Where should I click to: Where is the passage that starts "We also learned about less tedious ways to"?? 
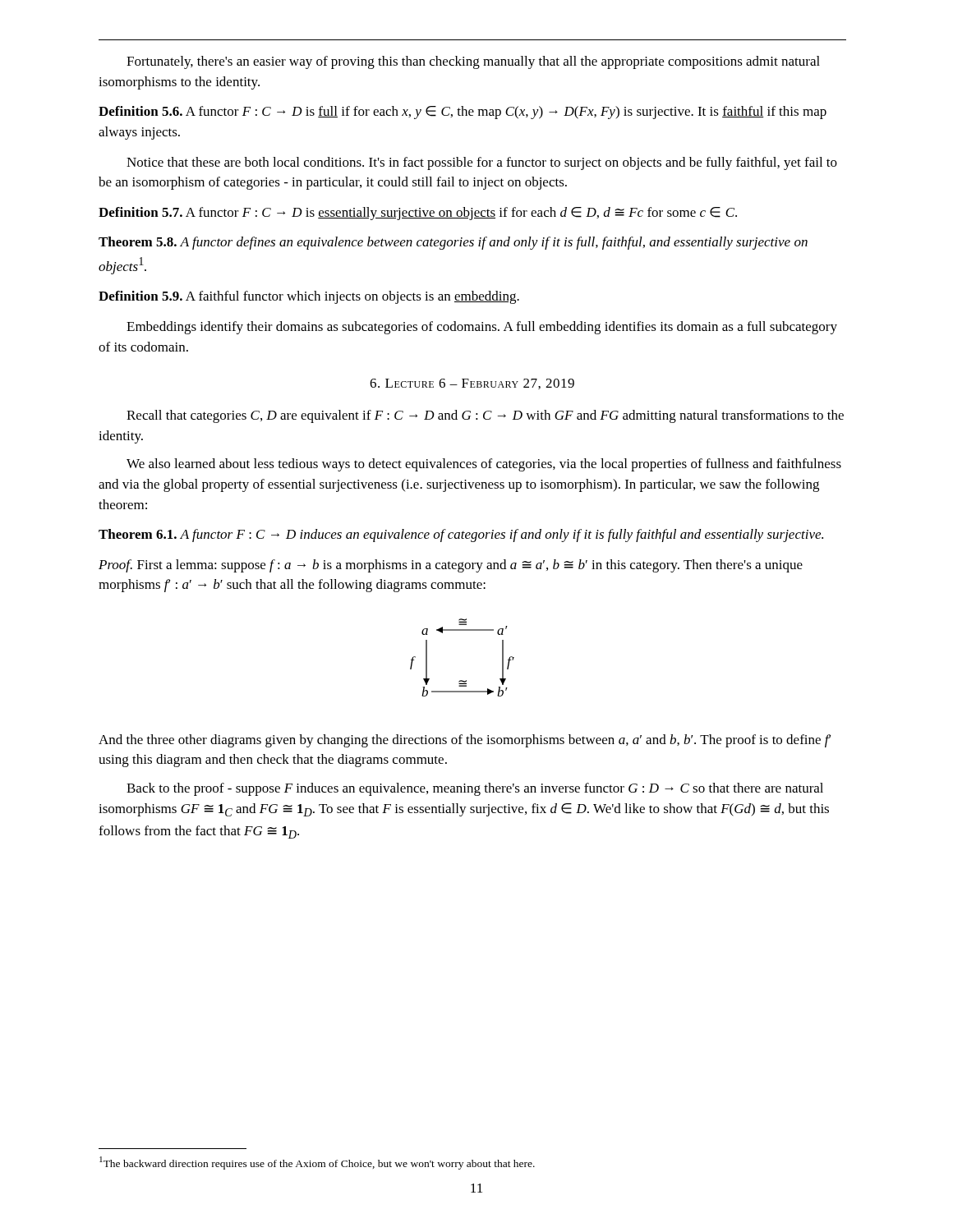click(472, 485)
